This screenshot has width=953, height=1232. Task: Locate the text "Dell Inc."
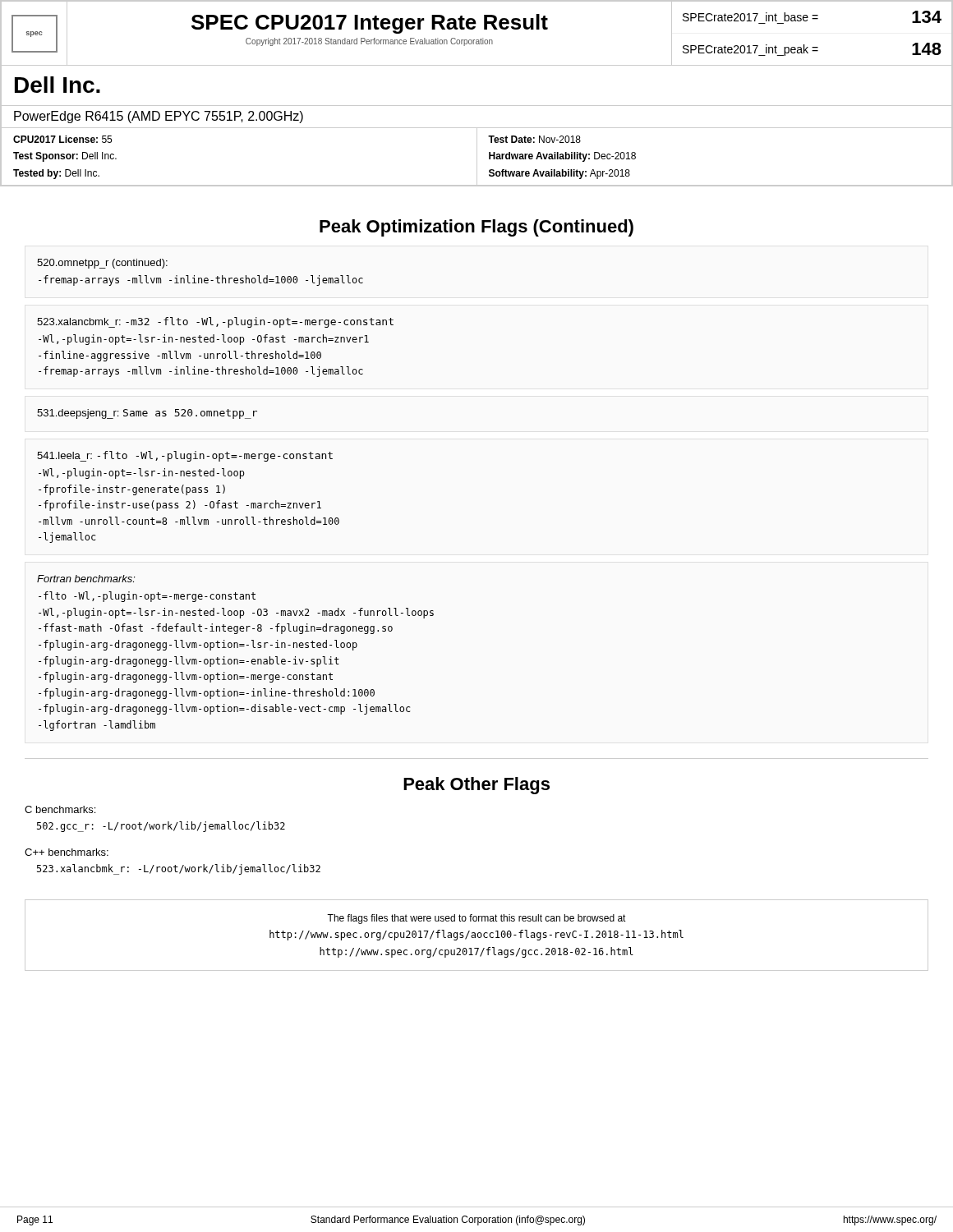(x=57, y=85)
